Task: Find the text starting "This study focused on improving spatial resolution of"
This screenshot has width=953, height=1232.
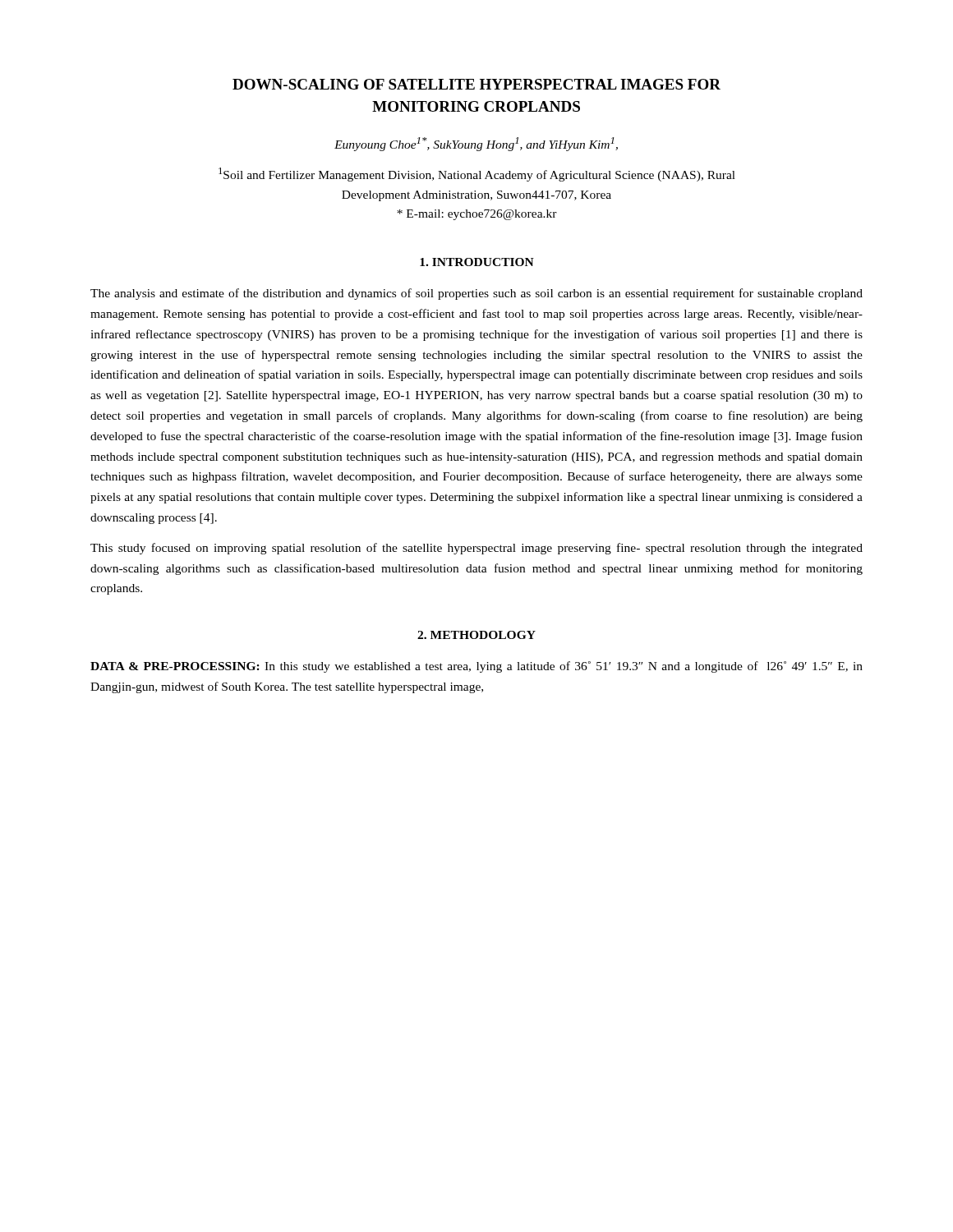Action: [476, 568]
